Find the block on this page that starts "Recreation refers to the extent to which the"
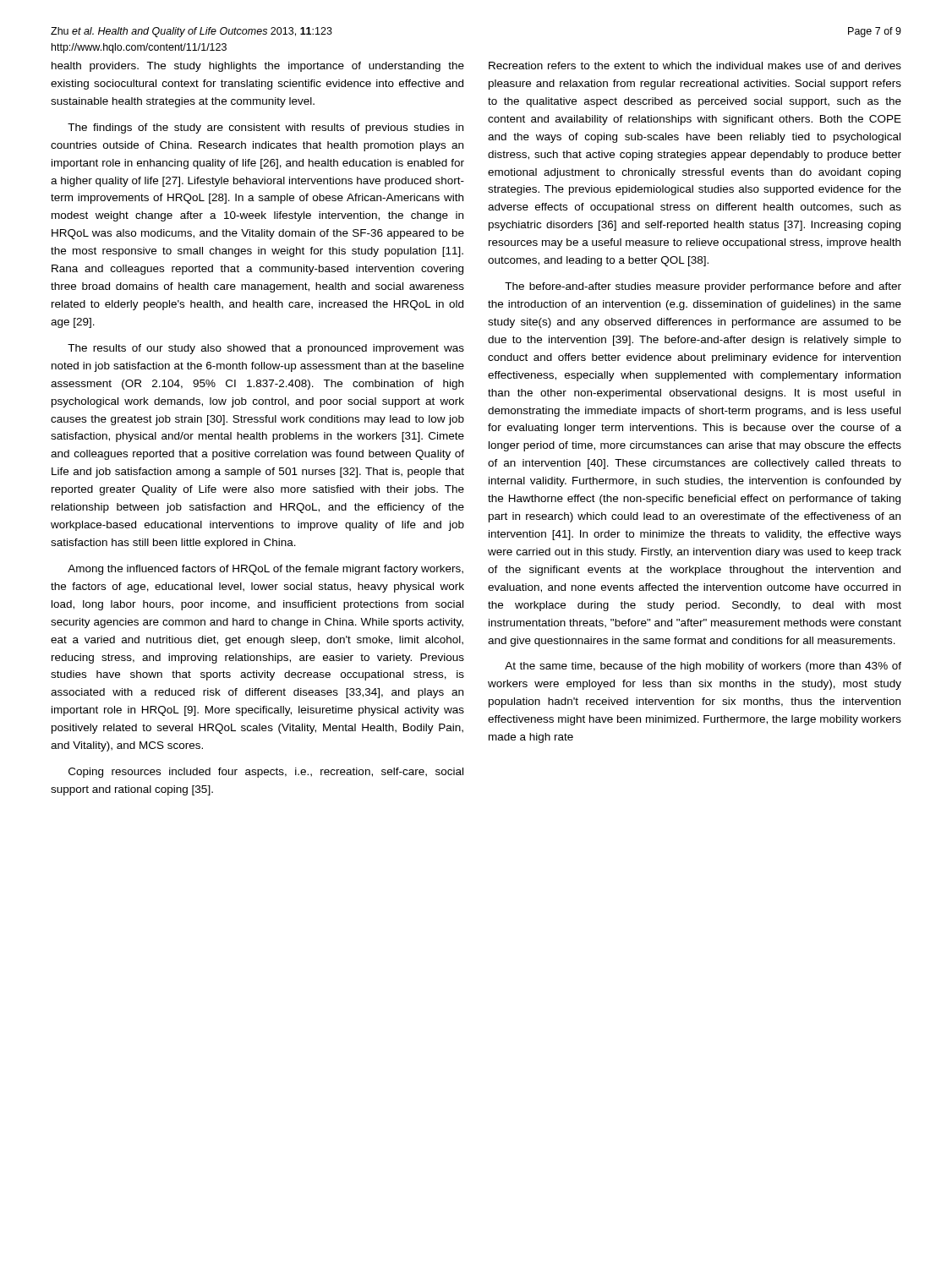This screenshot has height=1268, width=952. (x=695, y=402)
